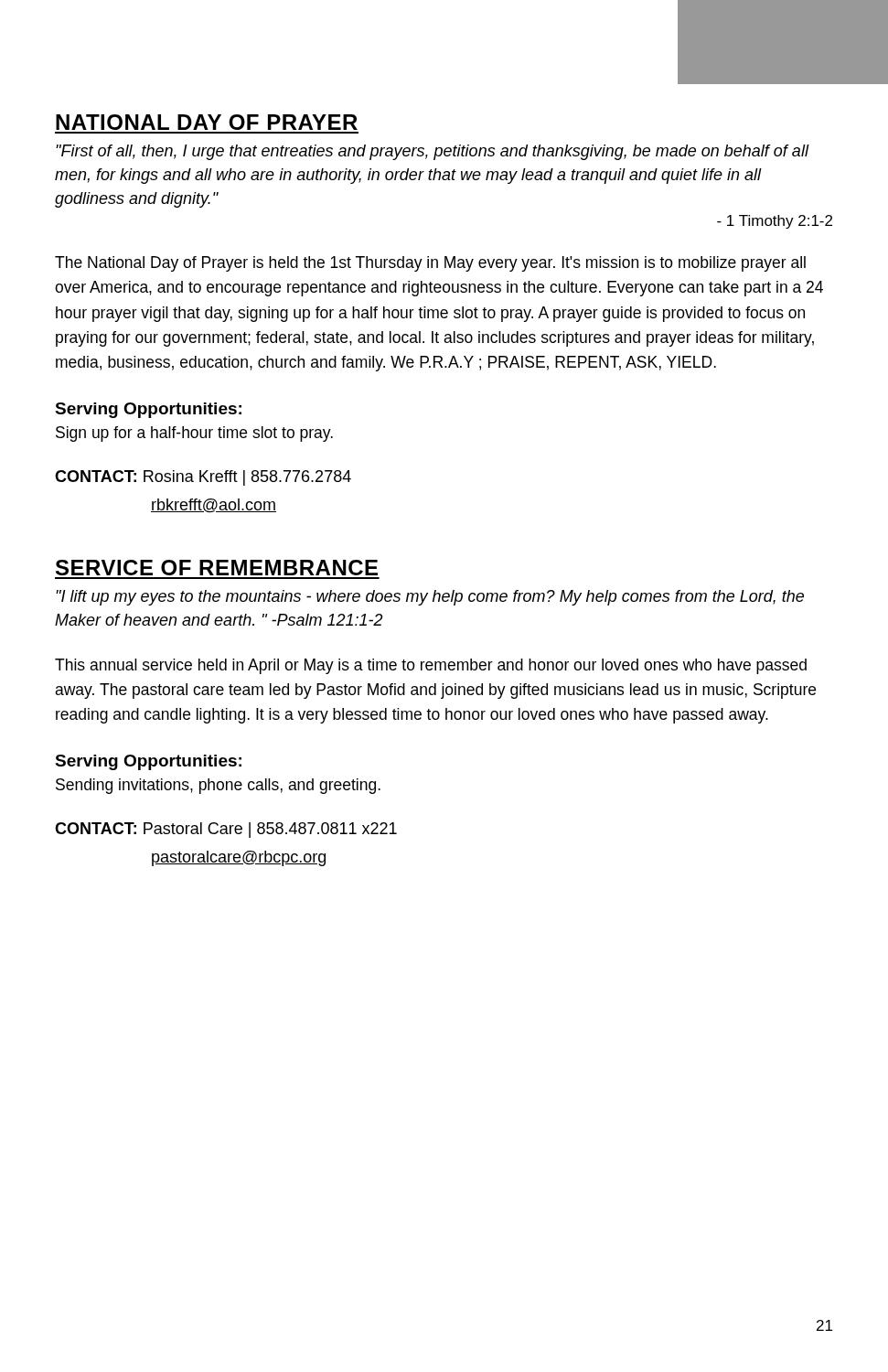Locate the block of text that opens with "This annual service held in April or May"
888x1372 pixels.
point(444,690)
